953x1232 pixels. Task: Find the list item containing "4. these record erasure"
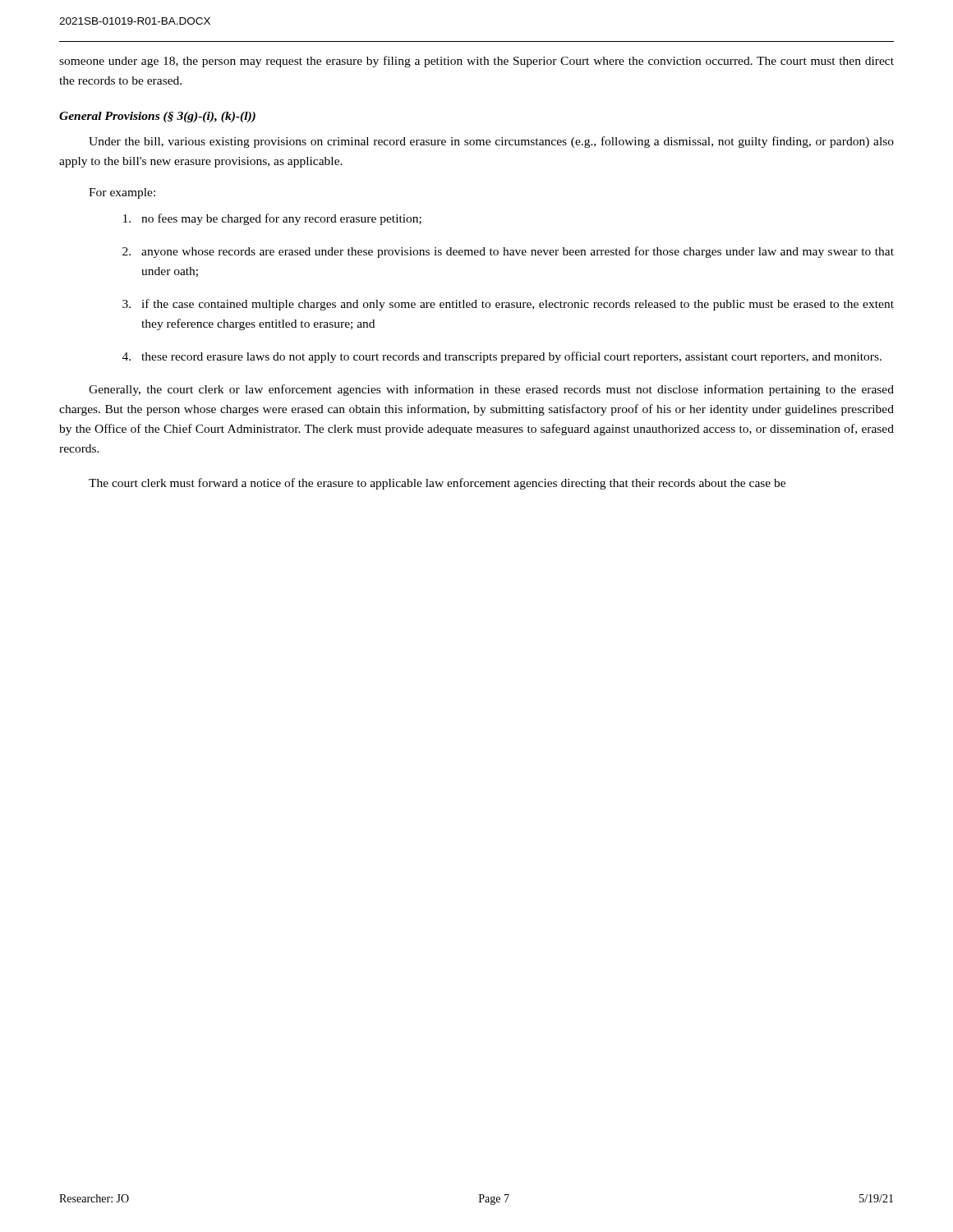(x=501, y=357)
